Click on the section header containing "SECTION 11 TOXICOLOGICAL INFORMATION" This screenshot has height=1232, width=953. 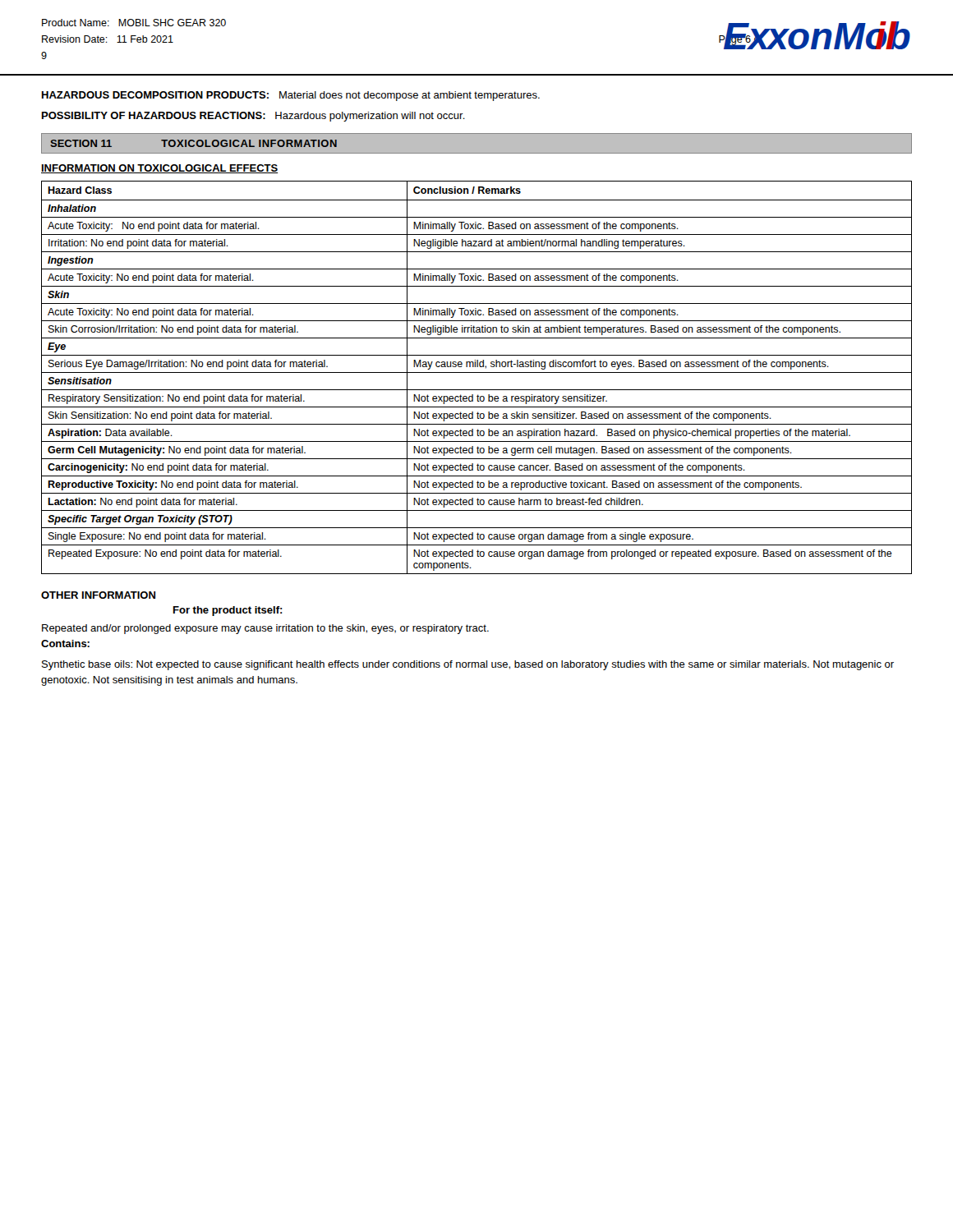click(x=194, y=143)
